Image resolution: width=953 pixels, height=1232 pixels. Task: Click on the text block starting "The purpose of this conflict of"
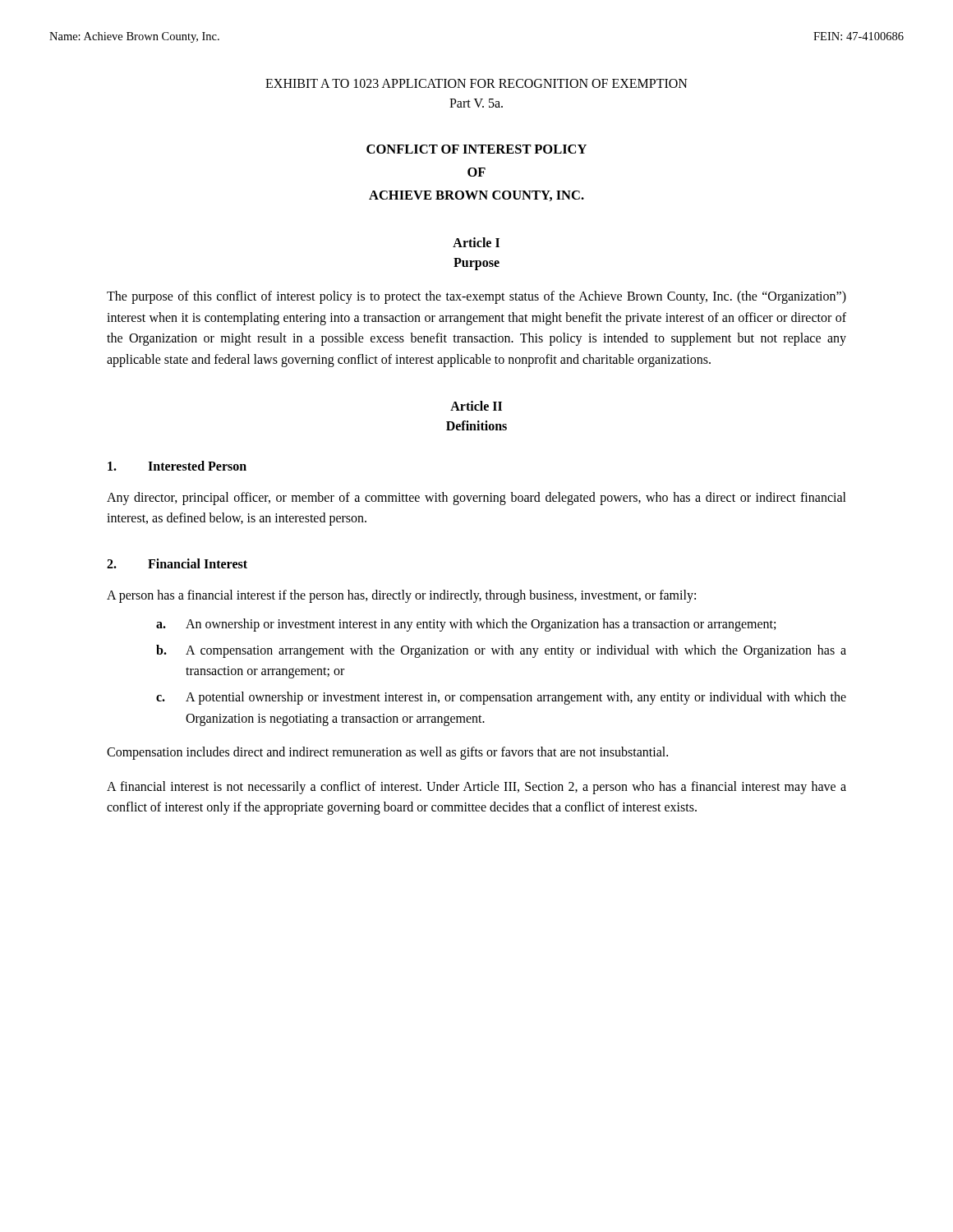click(476, 328)
